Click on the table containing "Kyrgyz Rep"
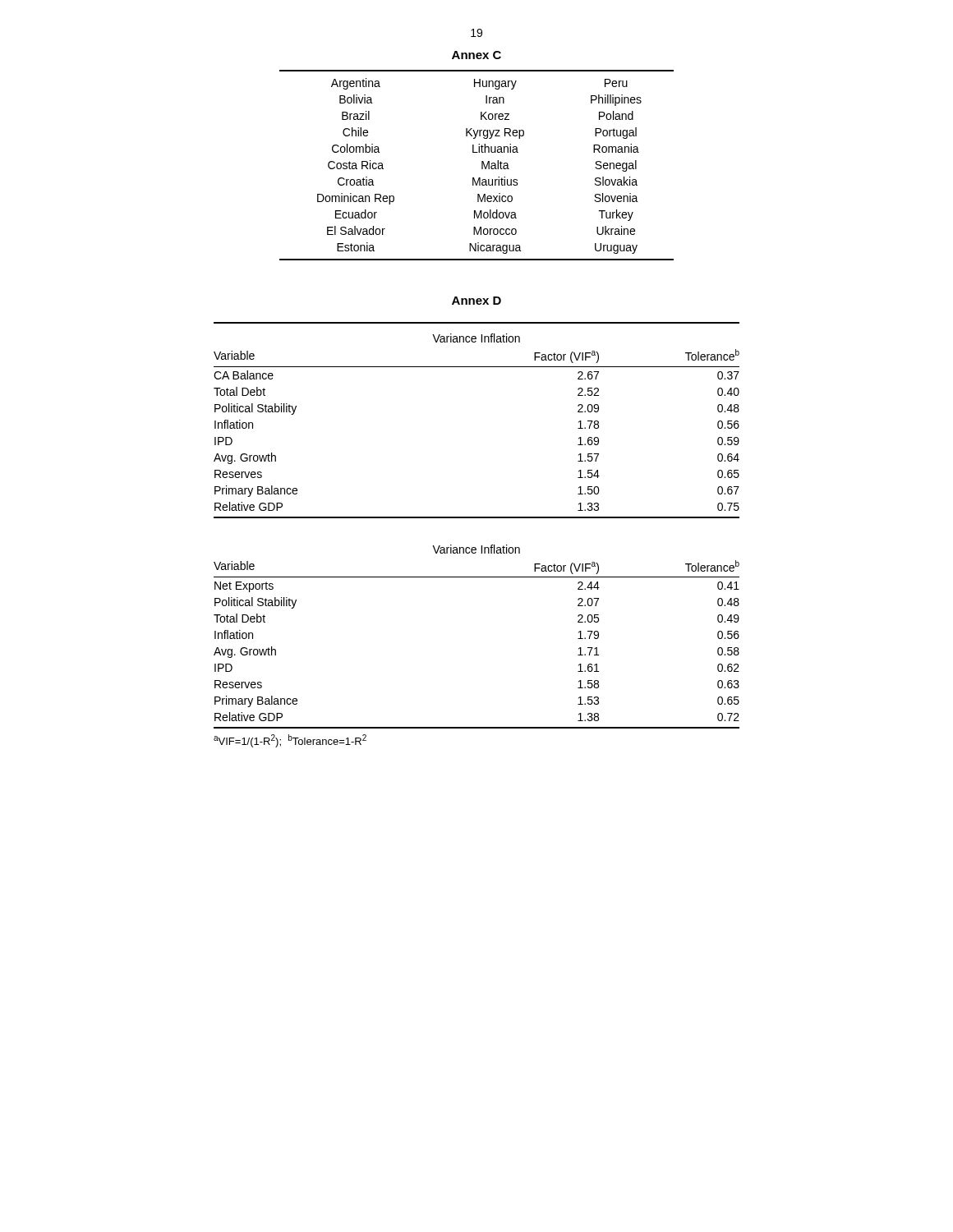Viewport: 953px width, 1232px height. [476, 165]
